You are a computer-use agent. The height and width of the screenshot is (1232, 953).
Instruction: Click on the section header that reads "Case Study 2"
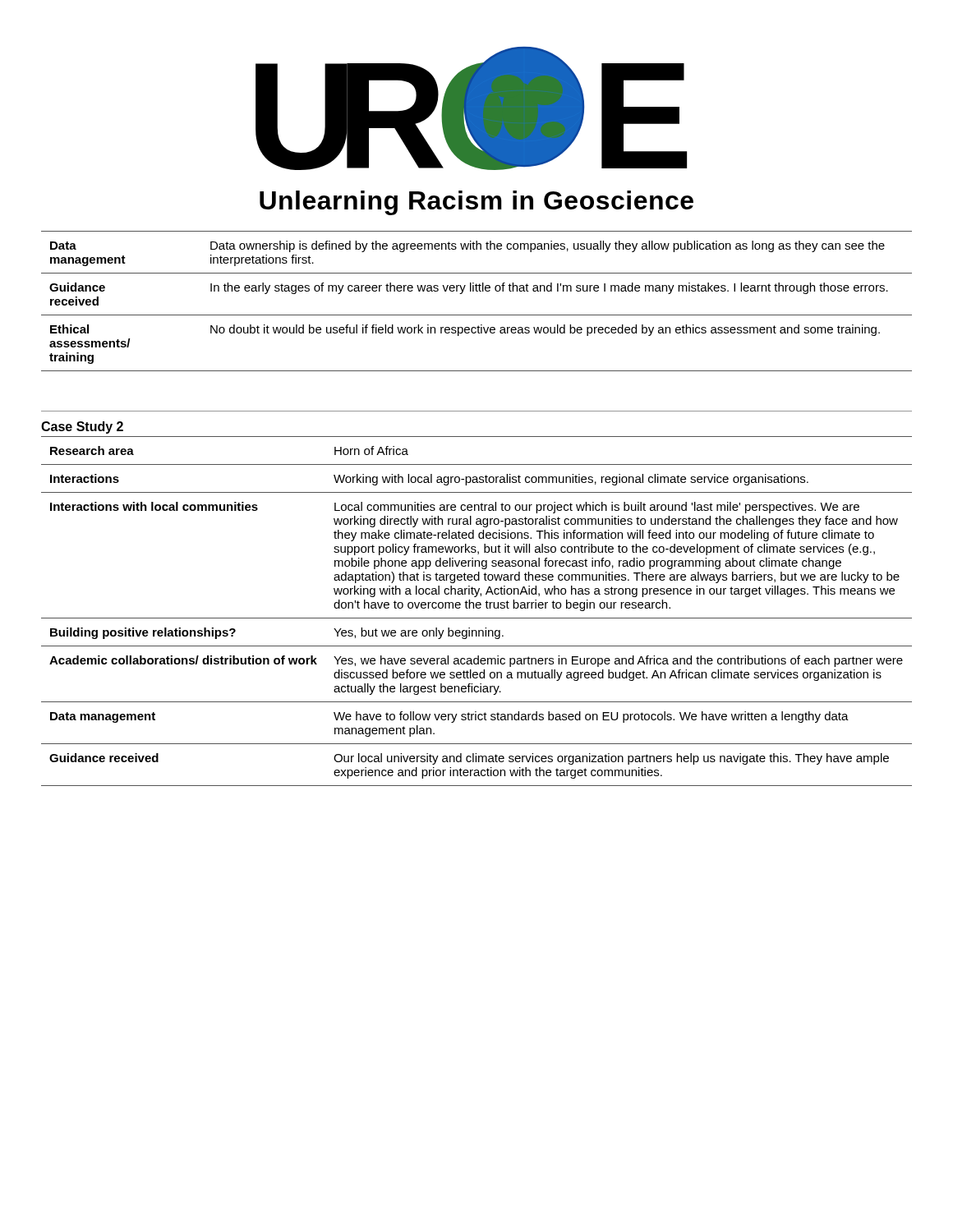pos(82,427)
